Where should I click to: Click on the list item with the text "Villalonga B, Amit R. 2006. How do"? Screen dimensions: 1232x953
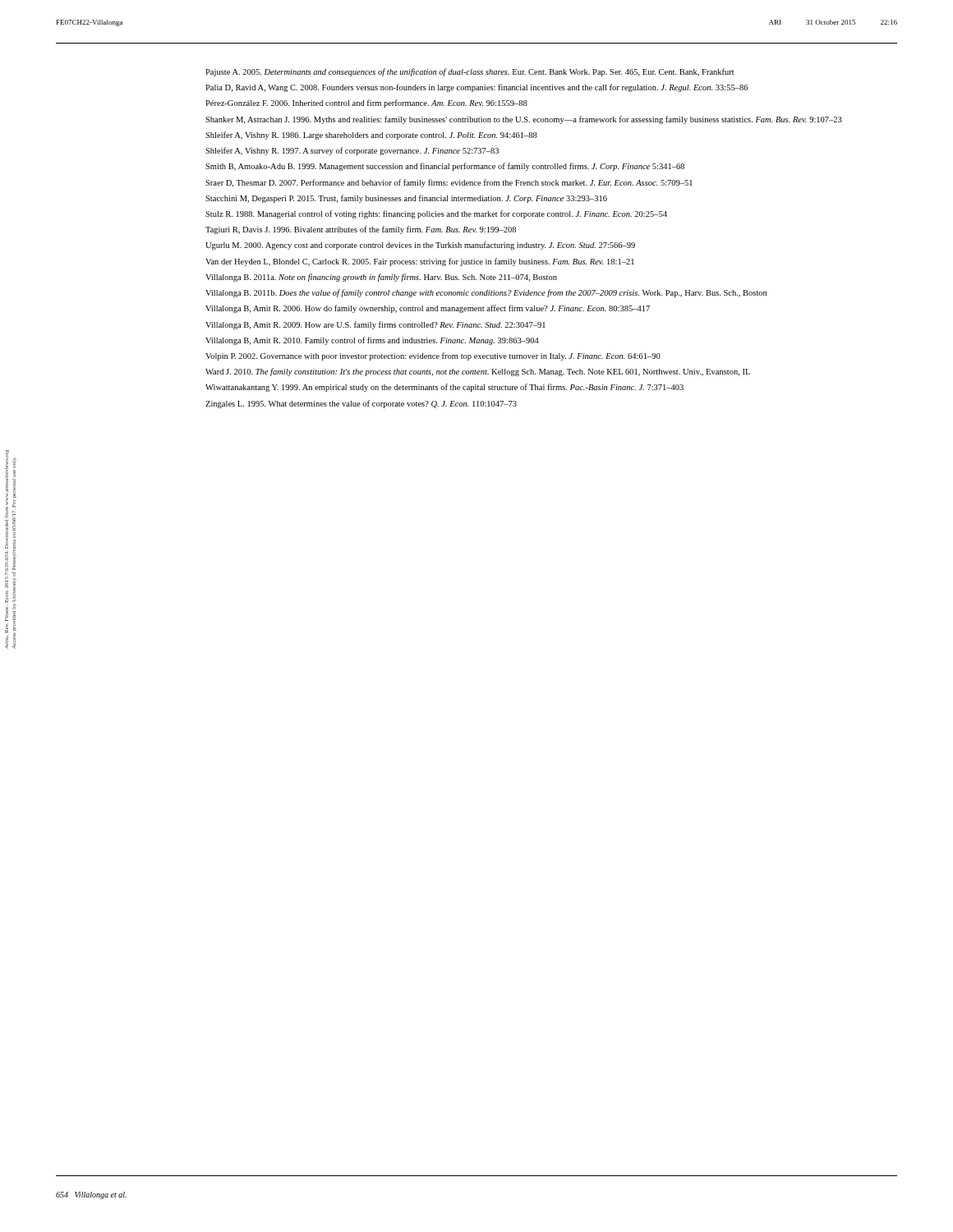pos(428,309)
